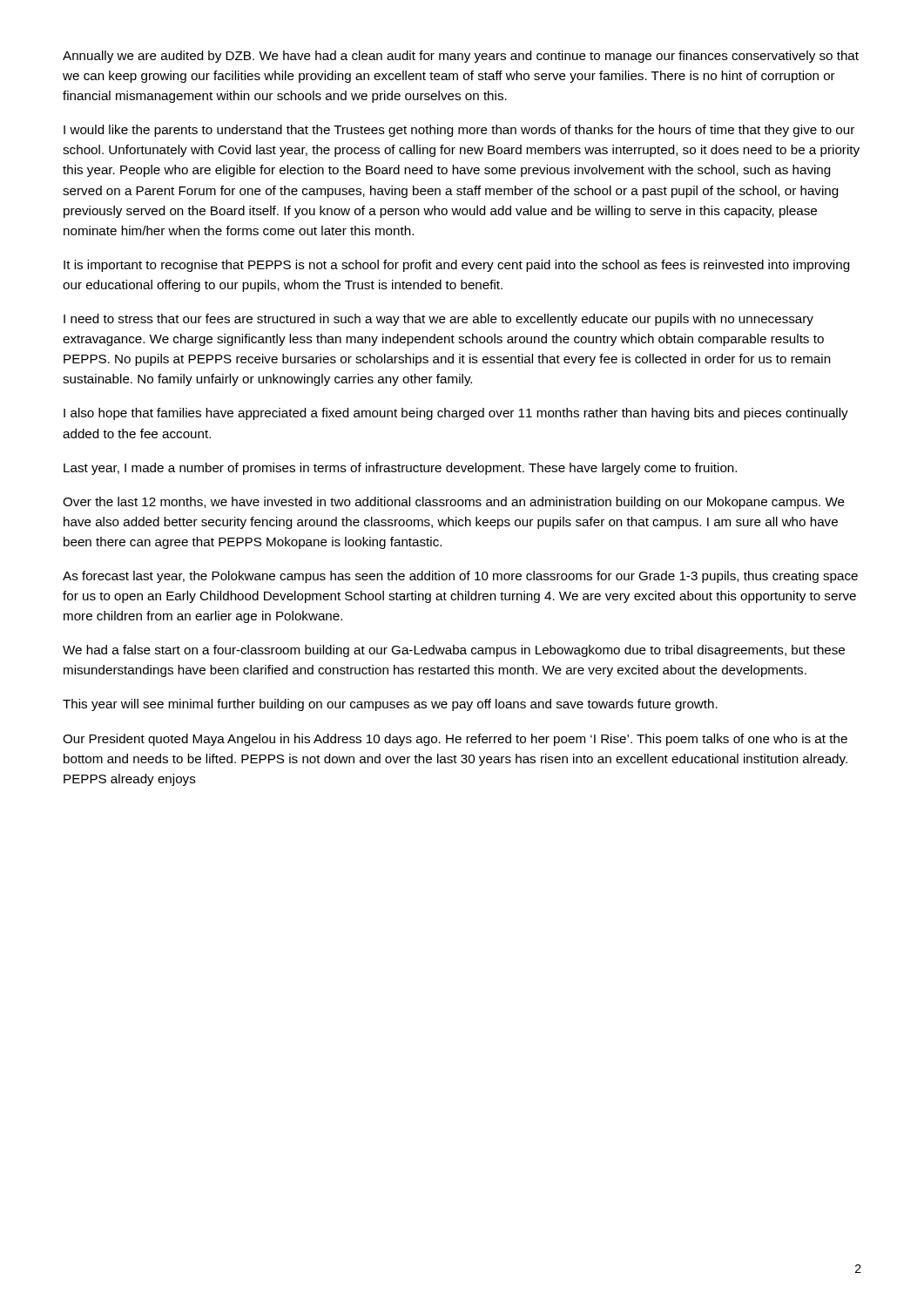Navigate to the text starting "We had a false start on"

(454, 660)
